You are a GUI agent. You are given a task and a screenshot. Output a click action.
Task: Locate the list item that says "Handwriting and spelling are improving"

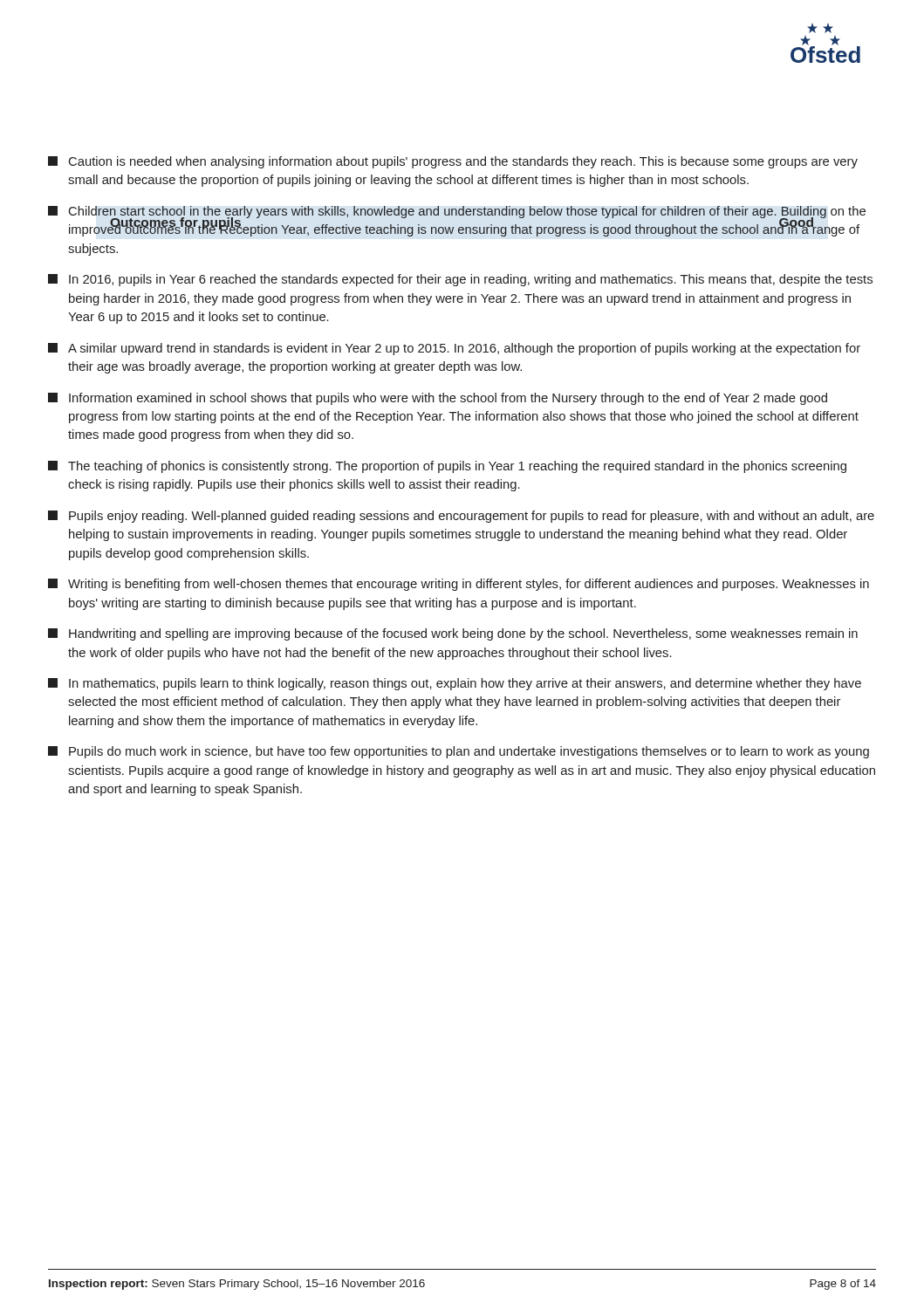[462, 644]
